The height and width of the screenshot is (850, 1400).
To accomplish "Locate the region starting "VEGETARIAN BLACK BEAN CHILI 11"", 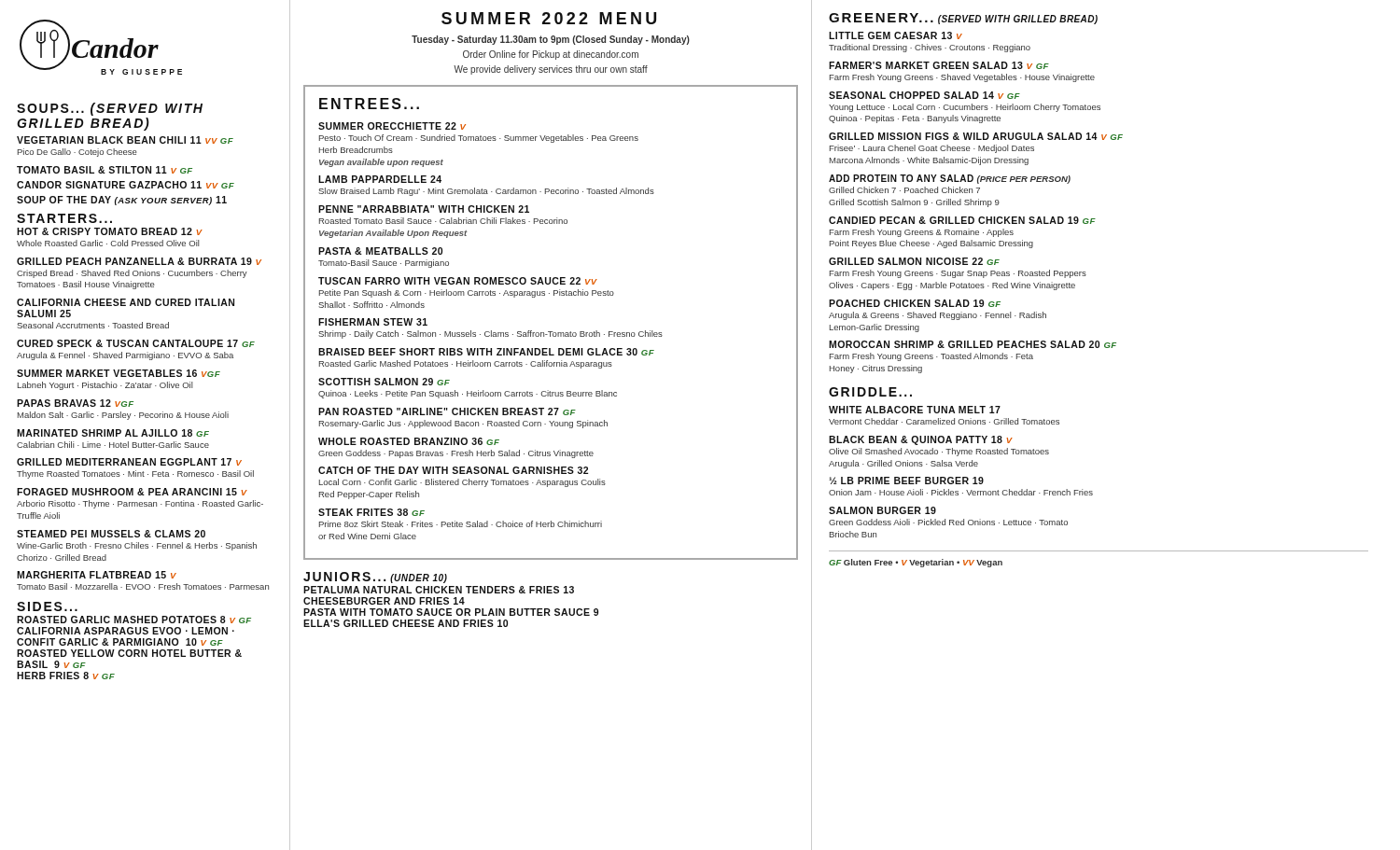I will [x=125, y=140].
